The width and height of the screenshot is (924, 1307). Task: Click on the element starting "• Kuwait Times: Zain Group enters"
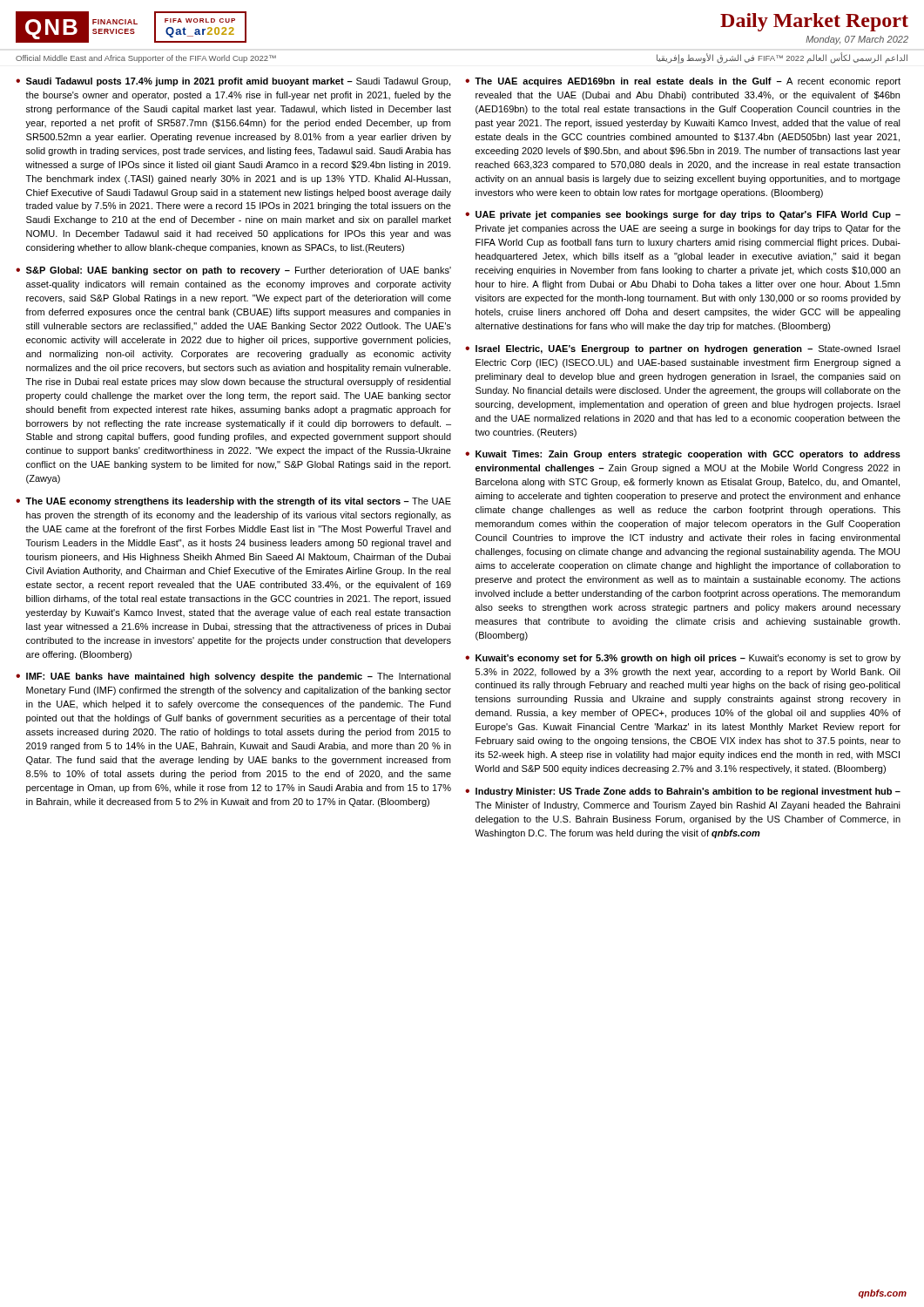pos(683,545)
